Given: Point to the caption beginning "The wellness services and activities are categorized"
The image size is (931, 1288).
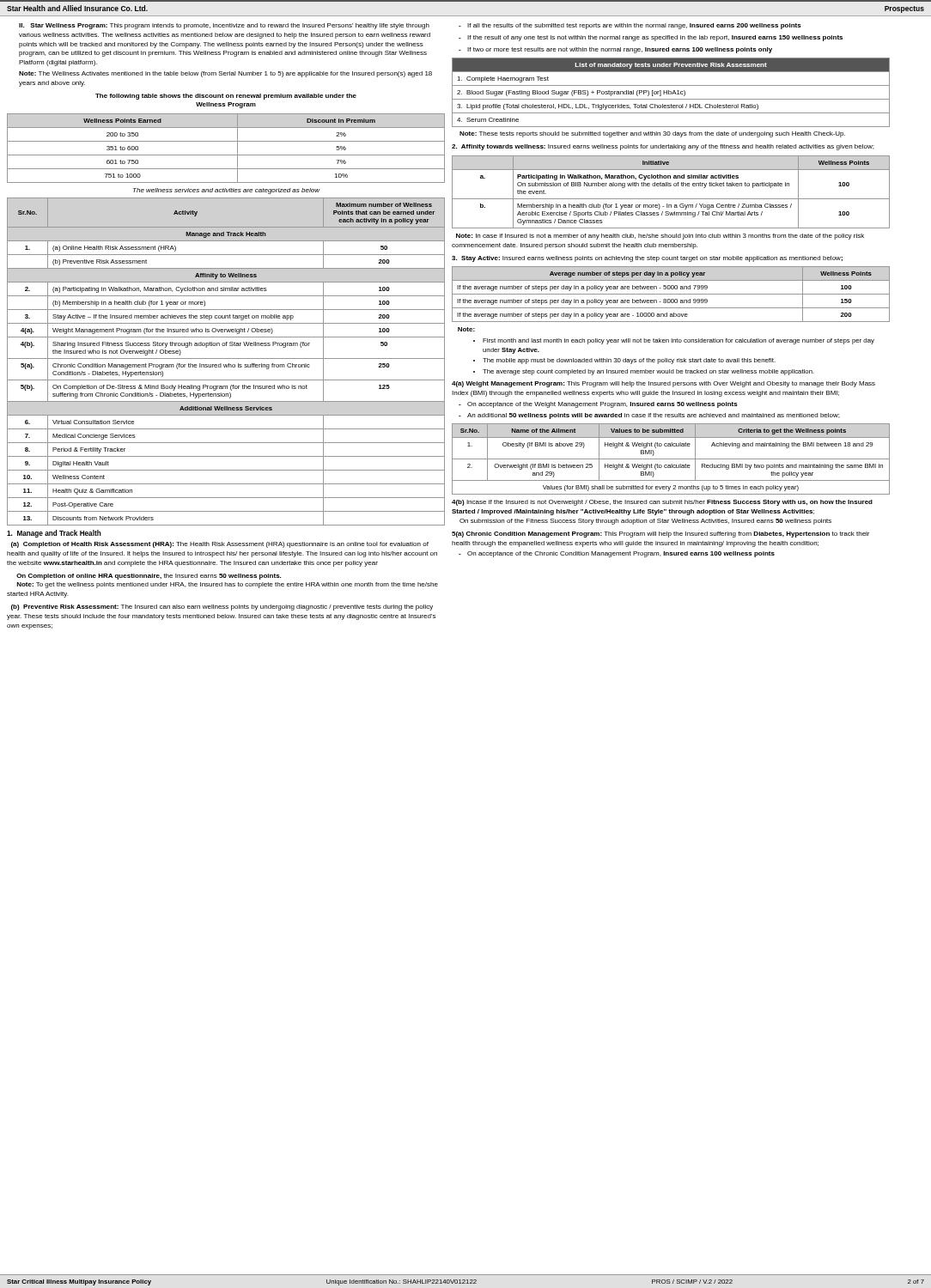Looking at the screenshot, I should (226, 190).
